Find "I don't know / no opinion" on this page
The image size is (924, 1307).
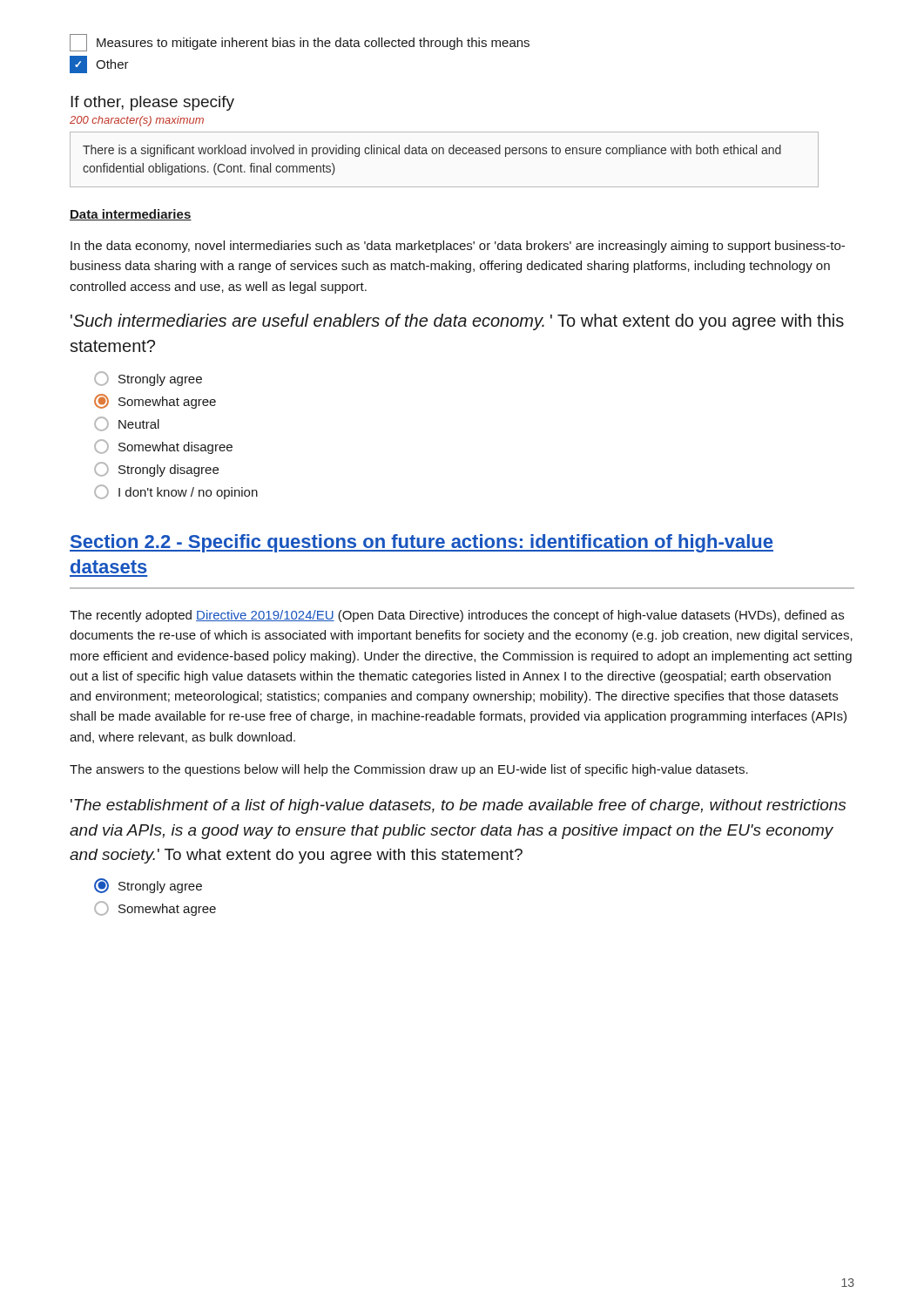(x=176, y=492)
